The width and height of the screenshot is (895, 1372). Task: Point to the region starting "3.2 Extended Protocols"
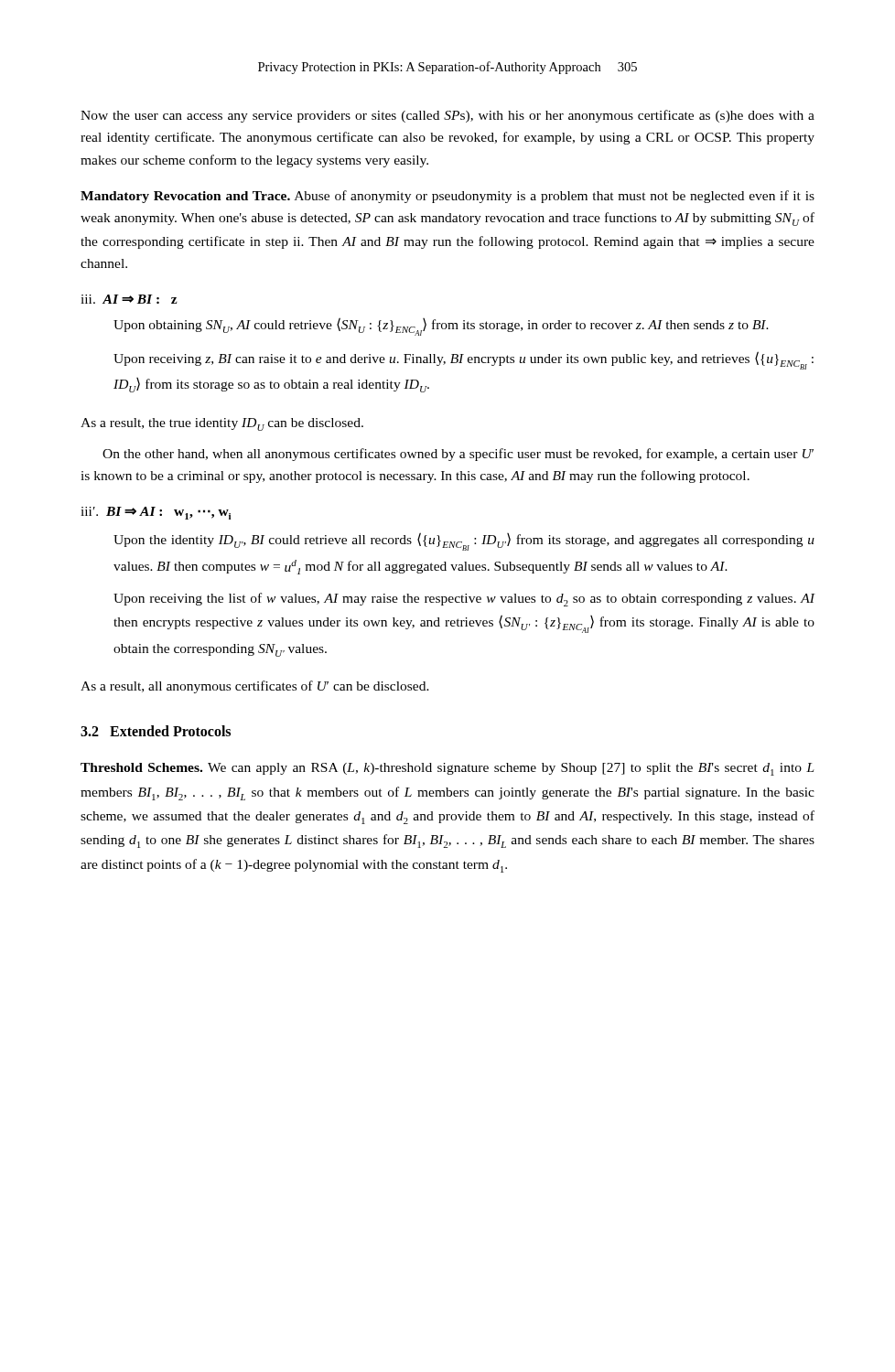pos(156,732)
